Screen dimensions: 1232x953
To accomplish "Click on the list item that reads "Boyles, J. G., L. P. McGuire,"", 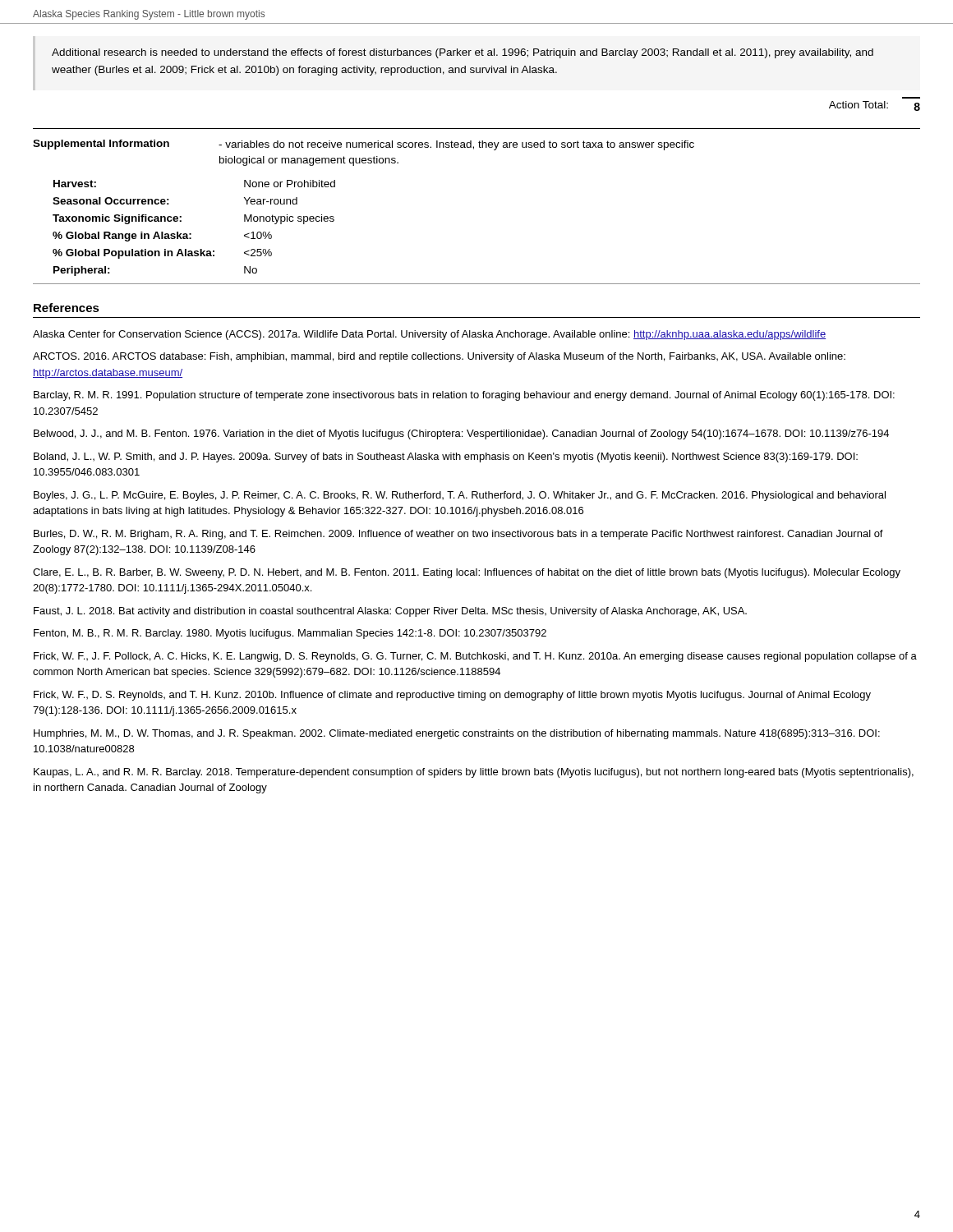I will [460, 503].
